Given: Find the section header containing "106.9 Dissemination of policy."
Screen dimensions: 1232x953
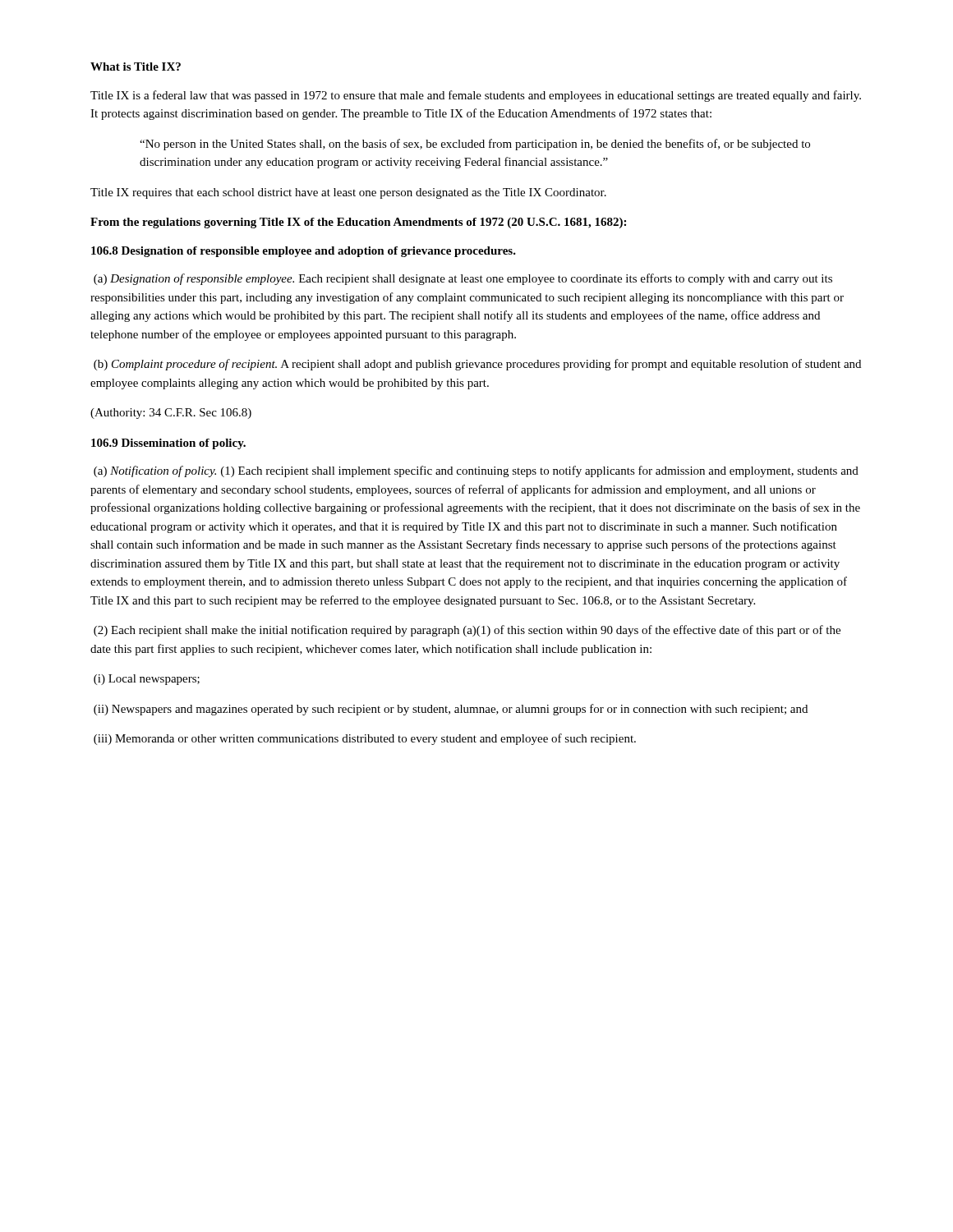Looking at the screenshot, I should pyautogui.click(x=168, y=442).
